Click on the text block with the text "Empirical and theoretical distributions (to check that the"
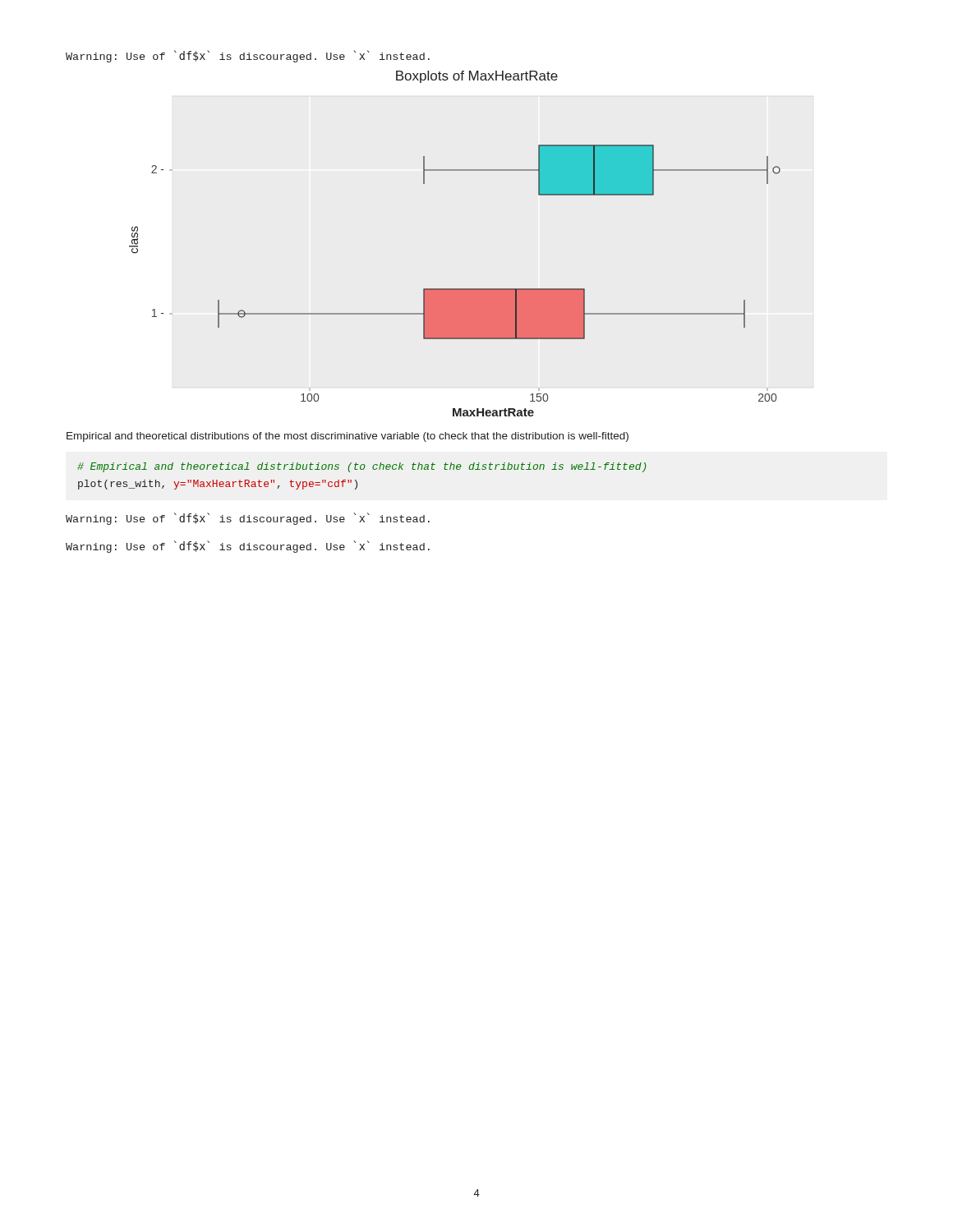Viewport: 953px width, 1232px height. pyautogui.click(x=362, y=476)
